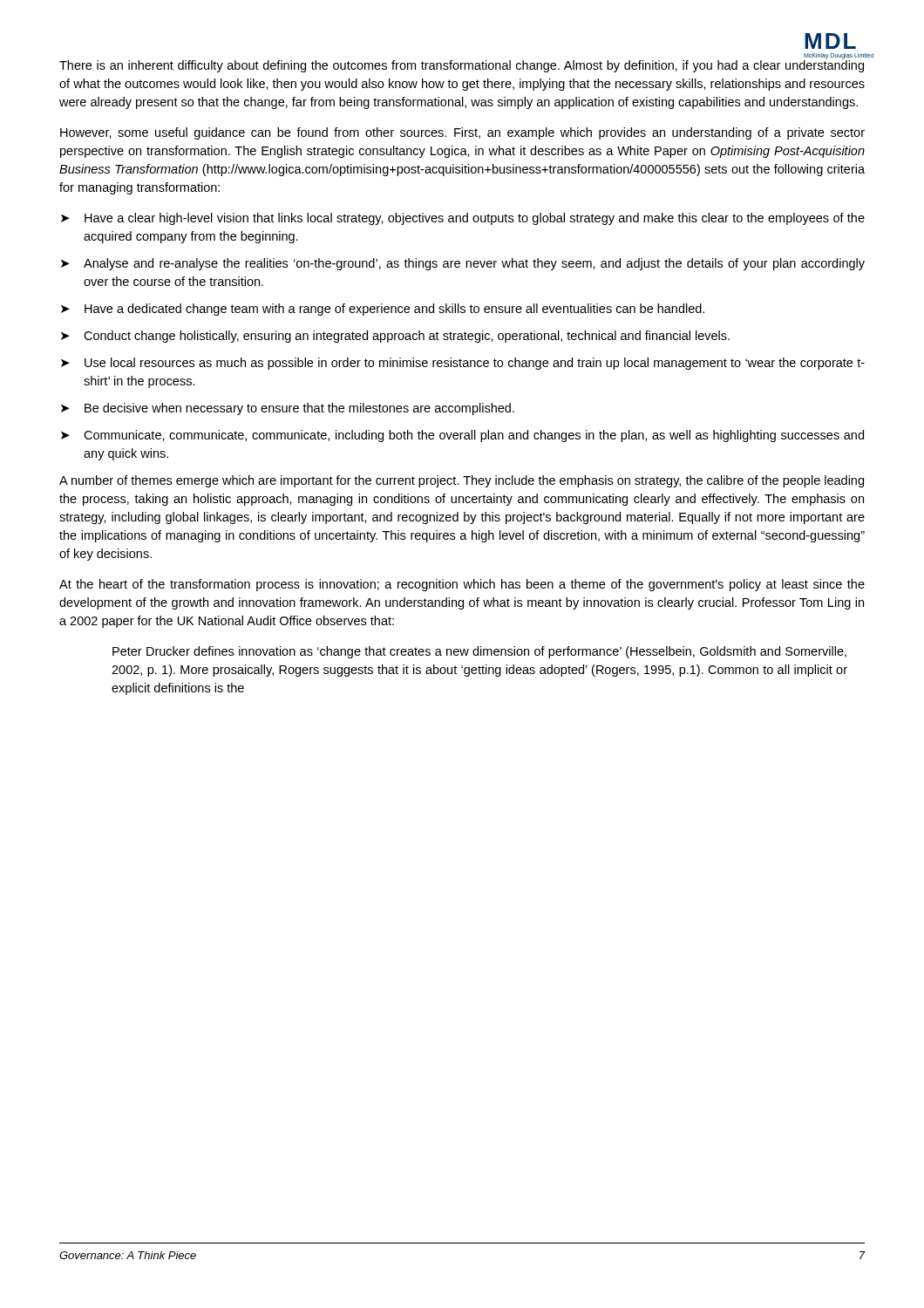924x1308 pixels.
Task: Where is the passage that starts "➤ Have a clear high-level vision that links"?
Action: tap(462, 228)
